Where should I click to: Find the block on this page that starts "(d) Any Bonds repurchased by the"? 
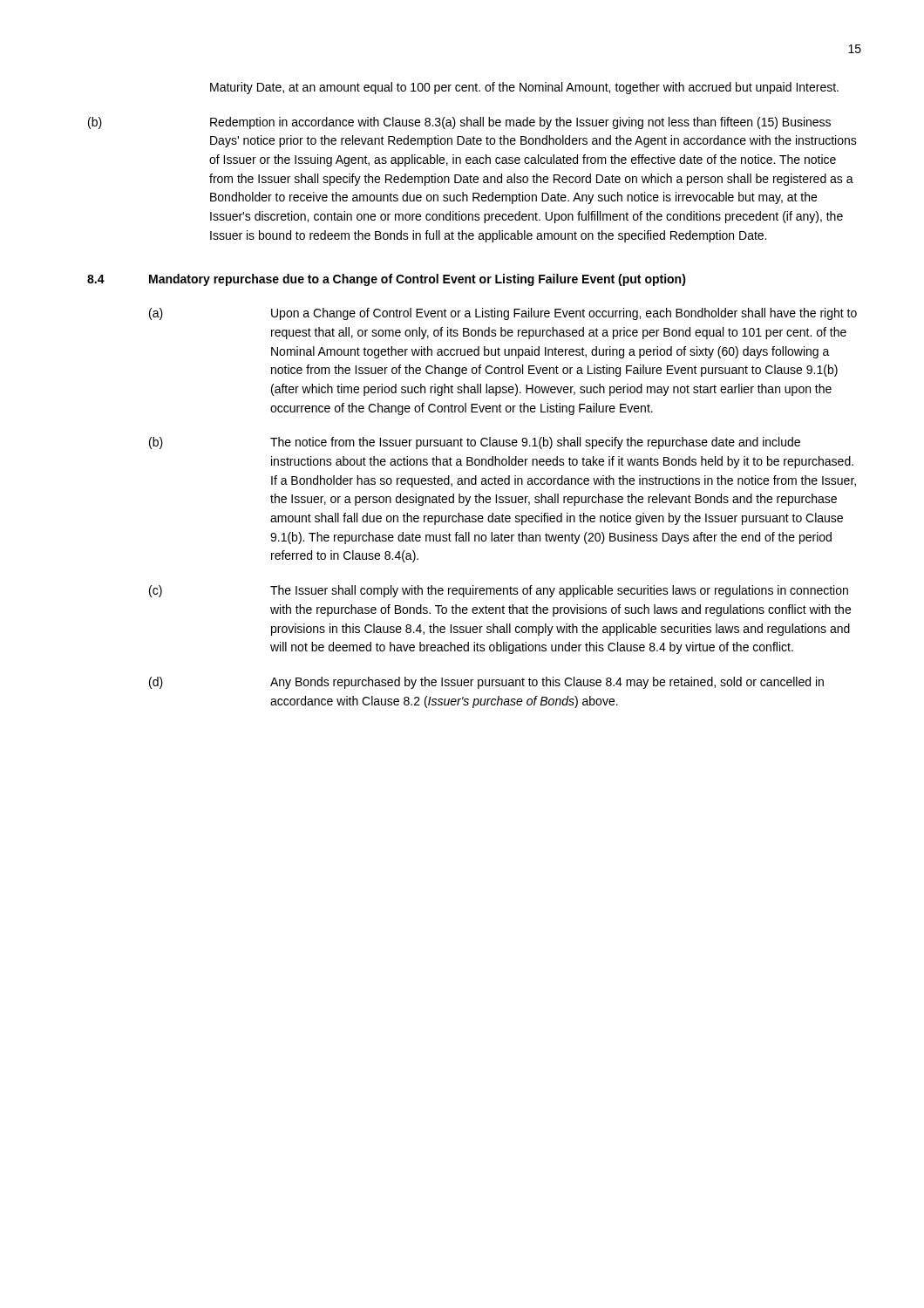505,692
